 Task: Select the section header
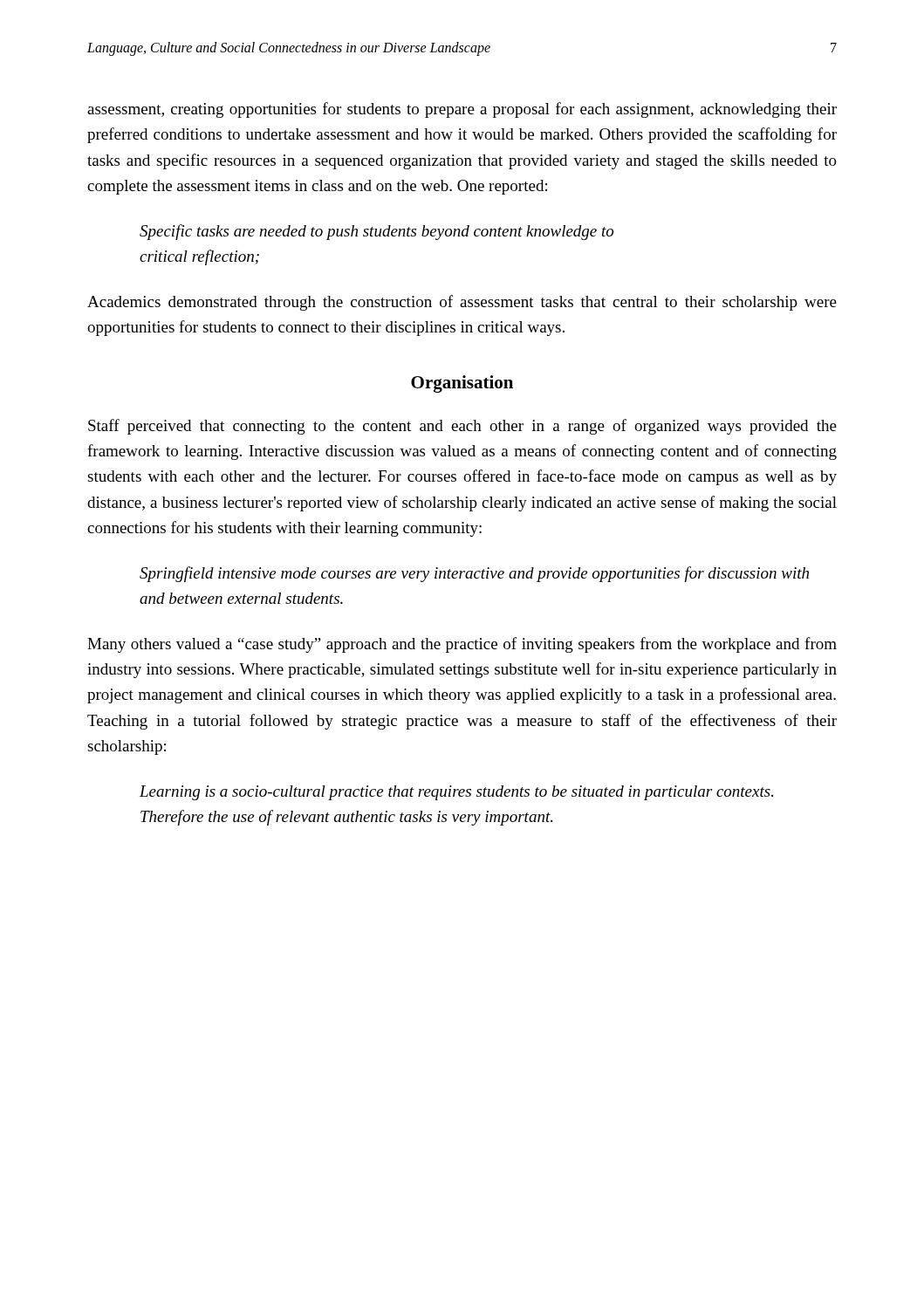[462, 382]
